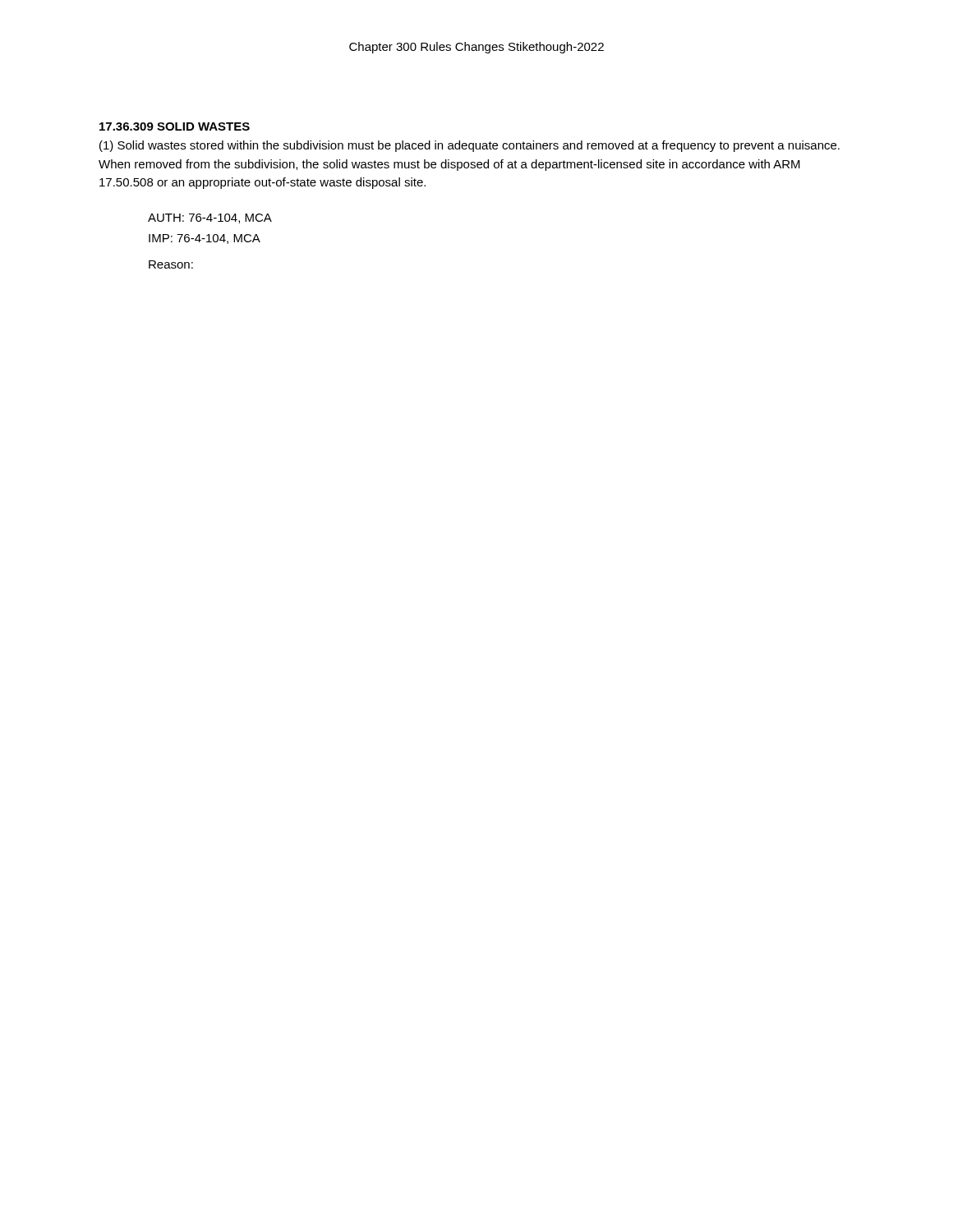
Task: Point to "AUTH: 76-4-104, MCA IMP: 76-4-104, MCA"
Action: [210, 227]
